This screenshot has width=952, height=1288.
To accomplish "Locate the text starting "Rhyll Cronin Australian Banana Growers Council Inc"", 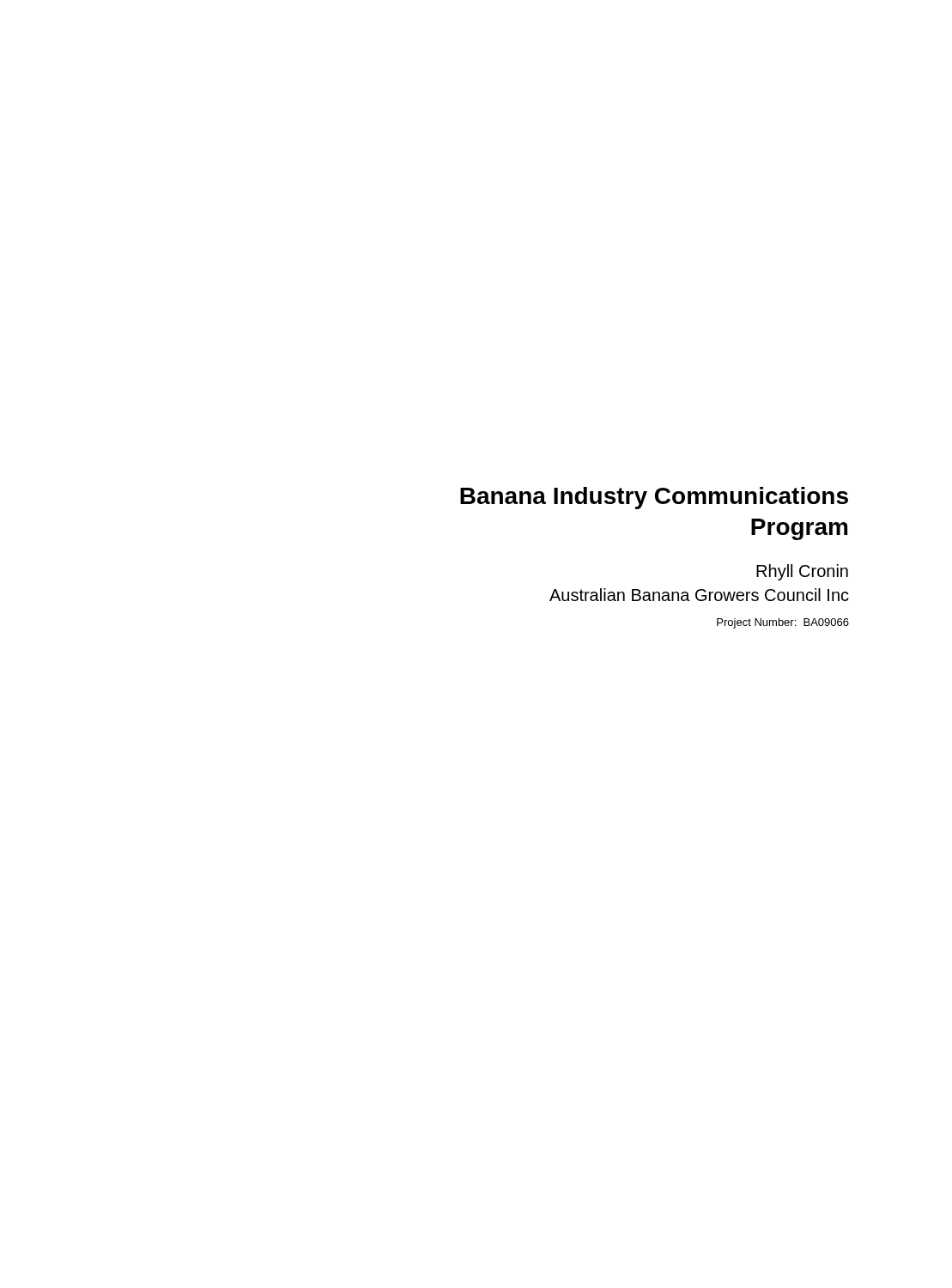I will tap(699, 583).
